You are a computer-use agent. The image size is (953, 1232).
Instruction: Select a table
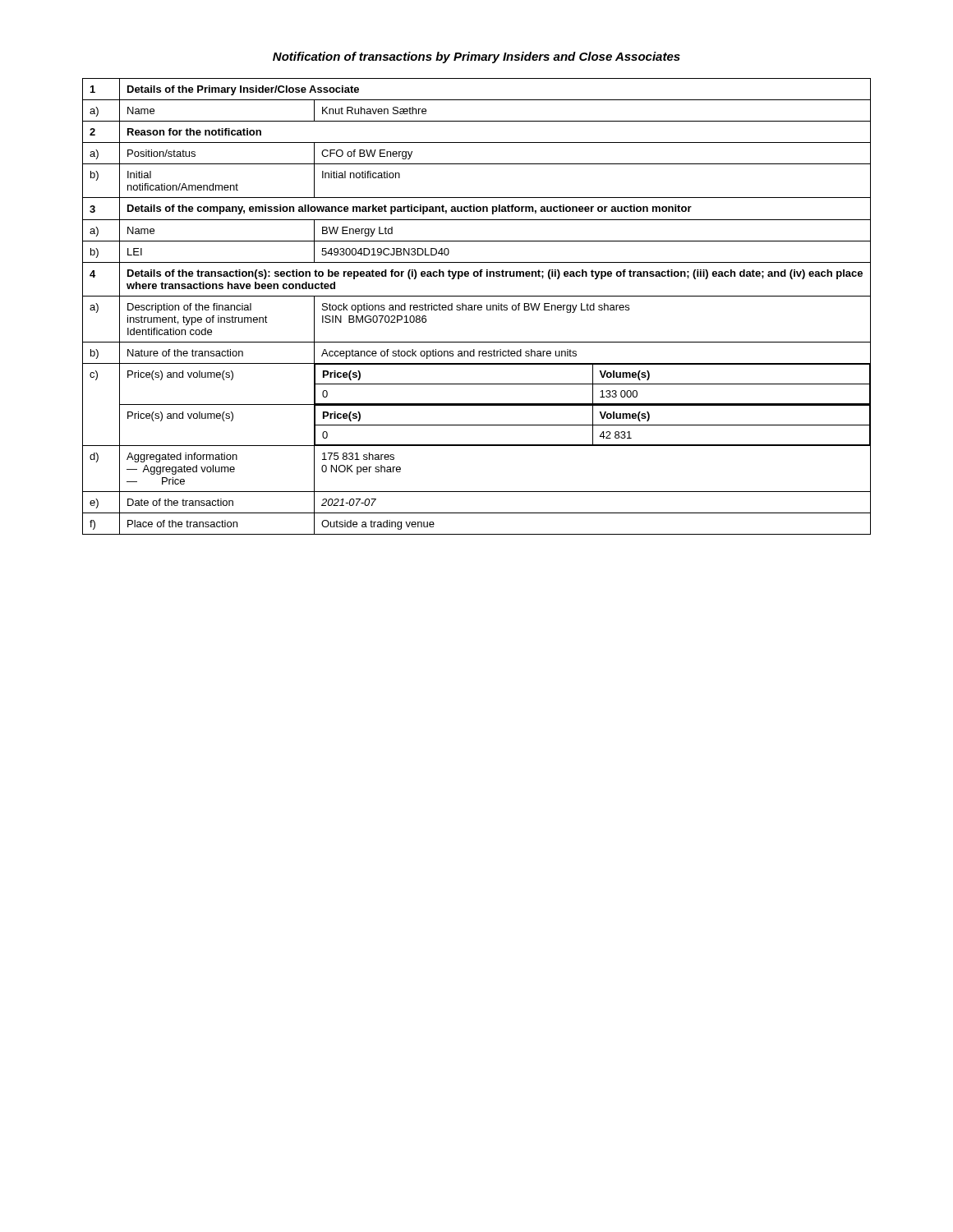(x=476, y=306)
